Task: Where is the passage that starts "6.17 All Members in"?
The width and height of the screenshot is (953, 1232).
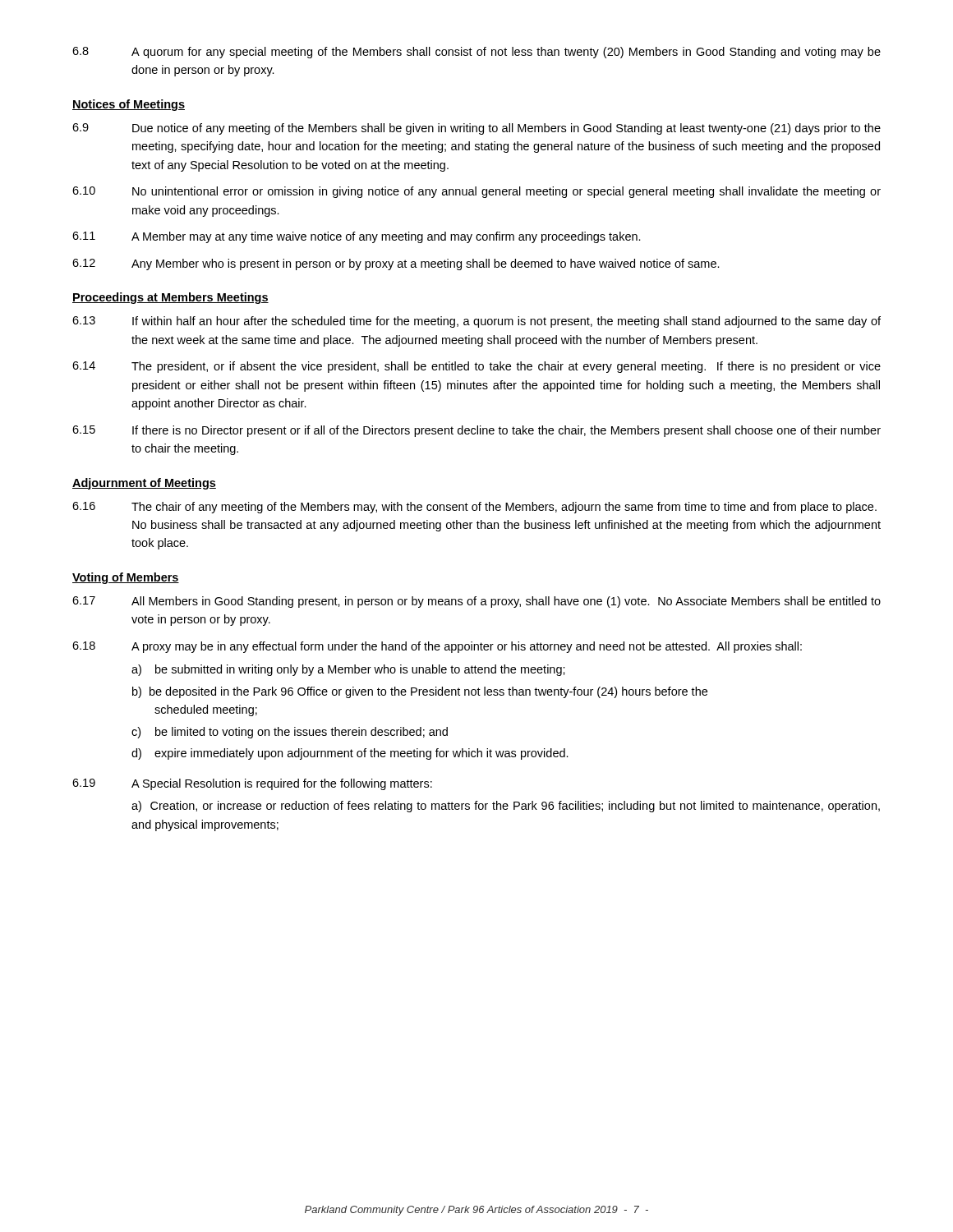Action: coord(476,611)
